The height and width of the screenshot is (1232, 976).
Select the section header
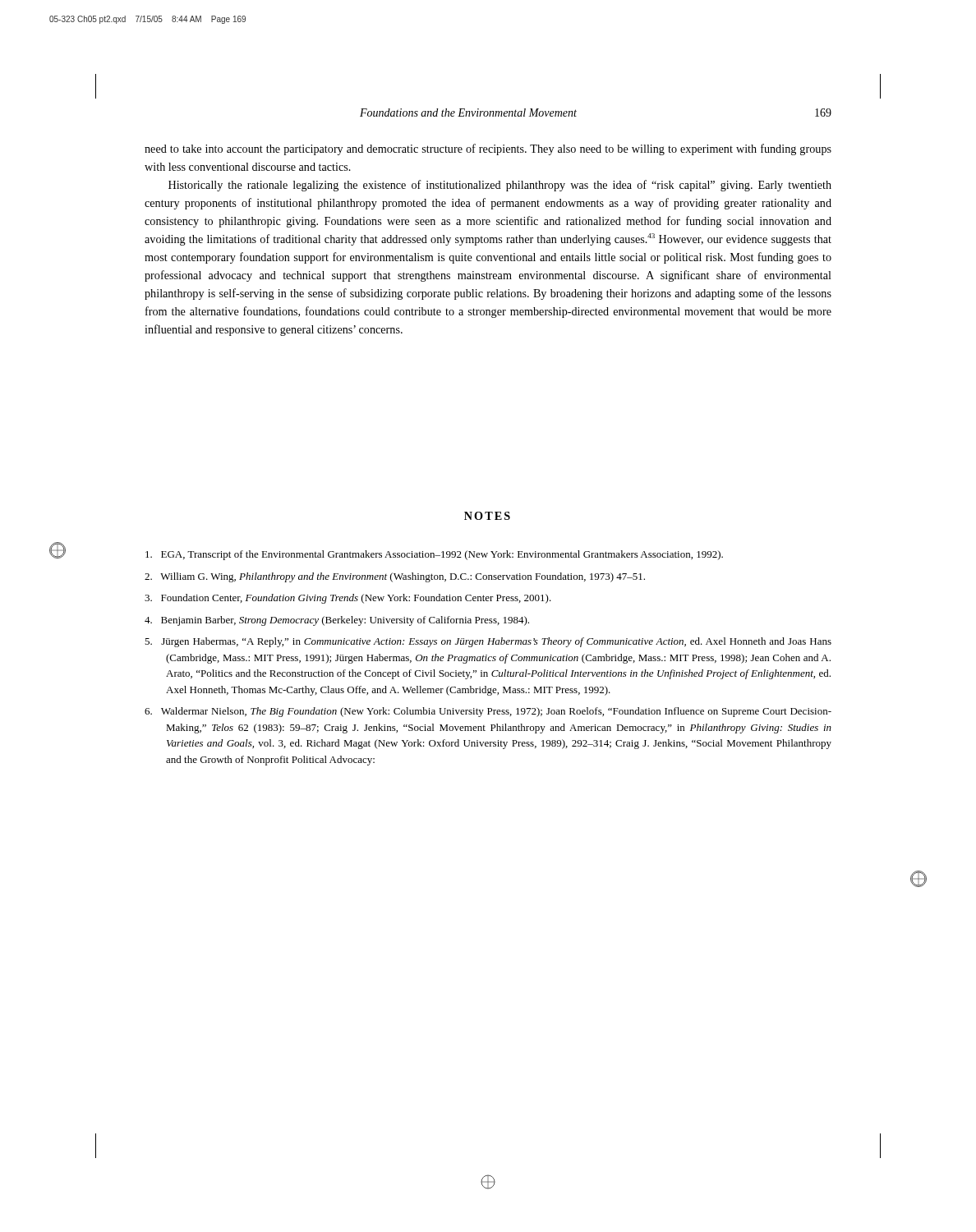coord(488,516)
